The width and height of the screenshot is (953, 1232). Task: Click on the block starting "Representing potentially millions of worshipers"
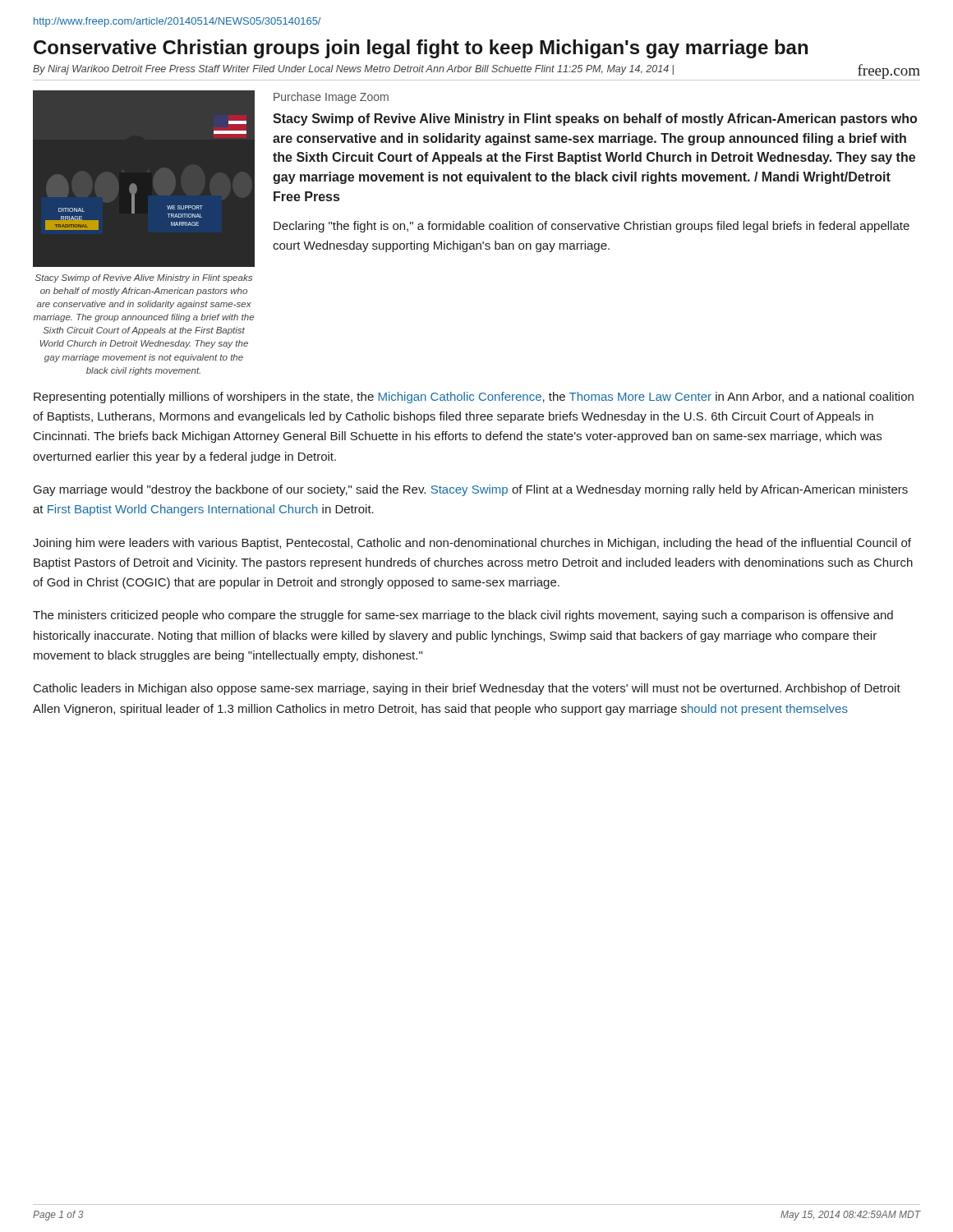click(474, 426)
